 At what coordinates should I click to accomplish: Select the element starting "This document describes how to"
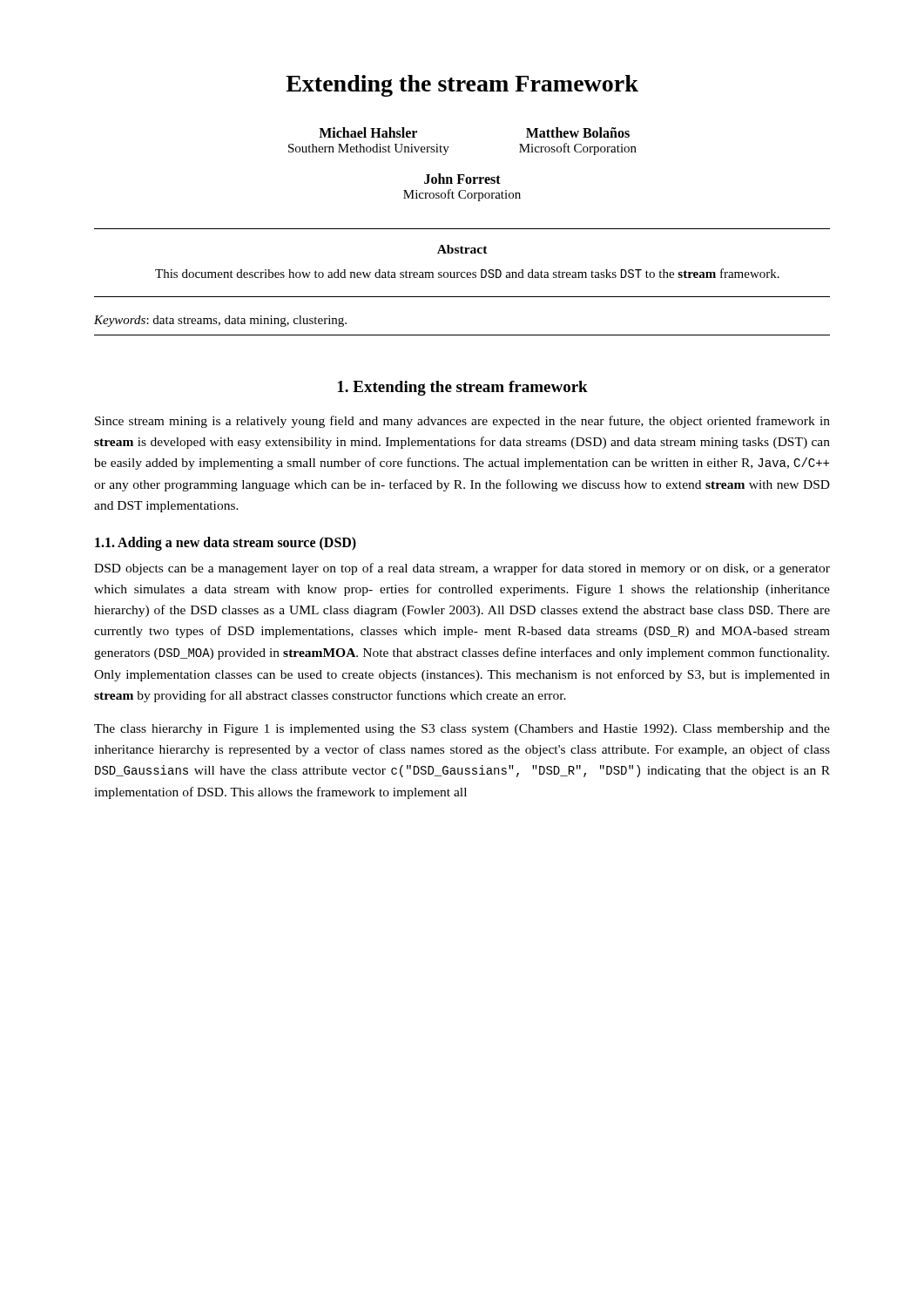point(467,274)
